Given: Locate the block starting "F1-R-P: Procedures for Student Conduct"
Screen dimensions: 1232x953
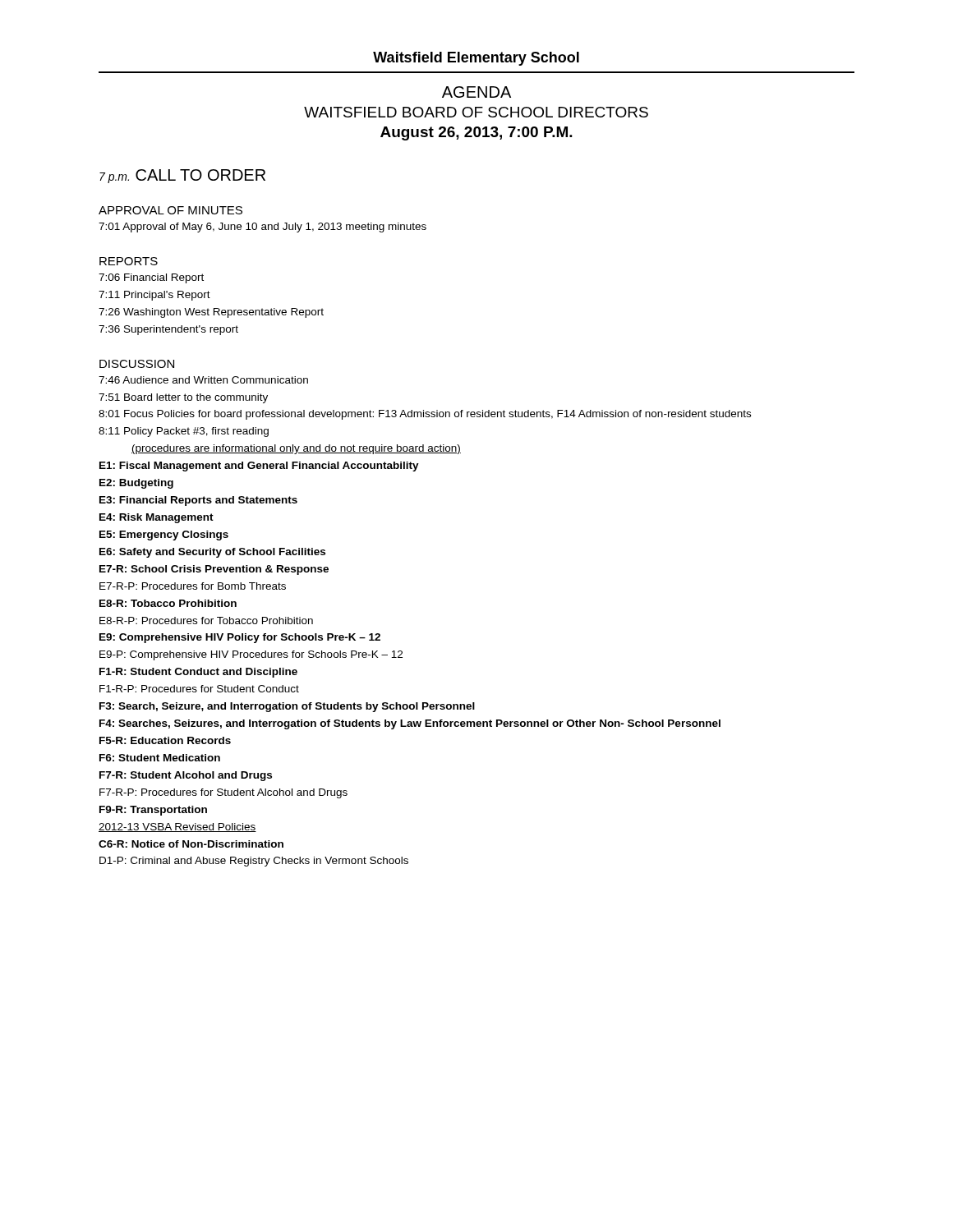Looking at the screenshot, I should 199,689.
